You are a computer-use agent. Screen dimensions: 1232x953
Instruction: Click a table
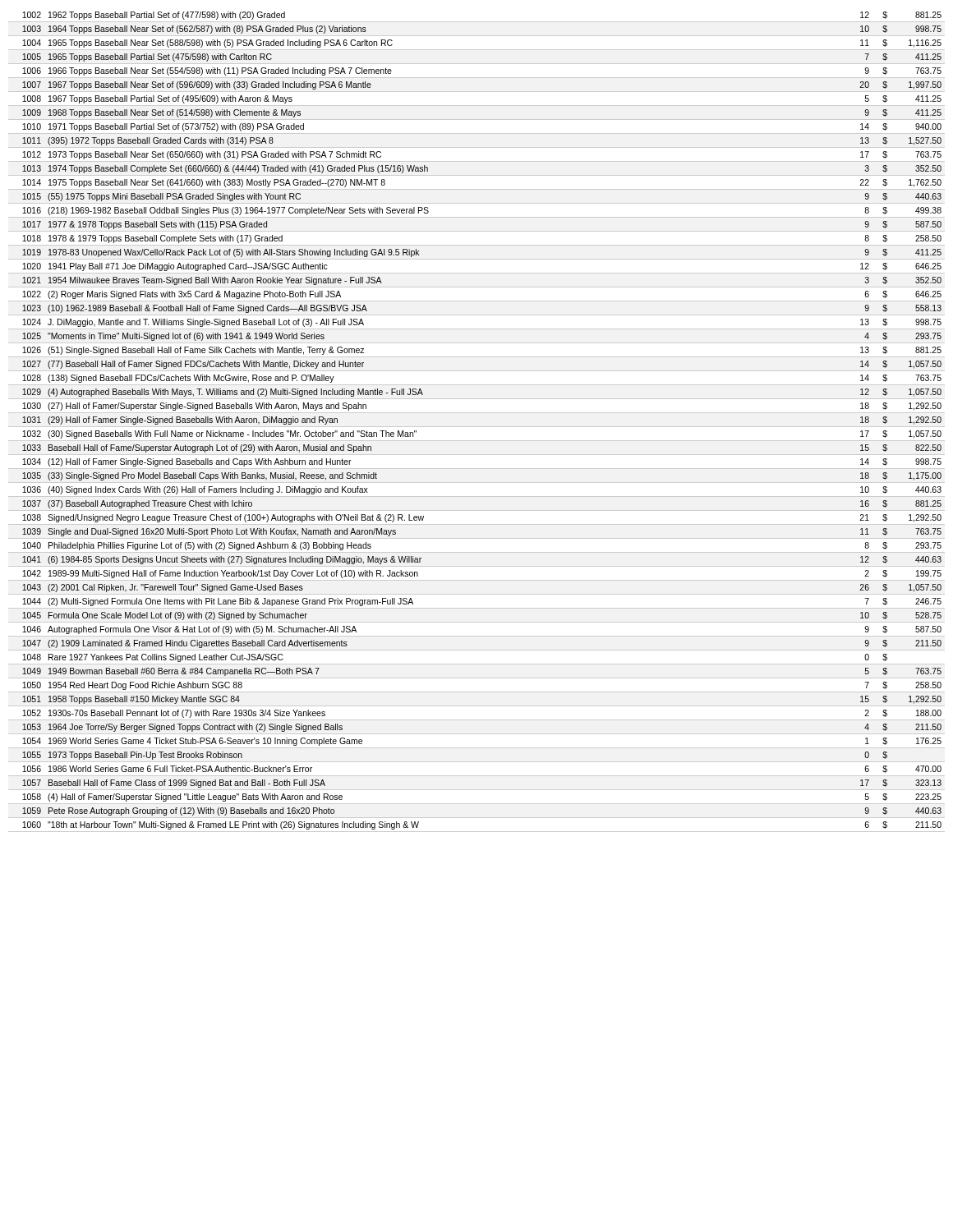476,420
